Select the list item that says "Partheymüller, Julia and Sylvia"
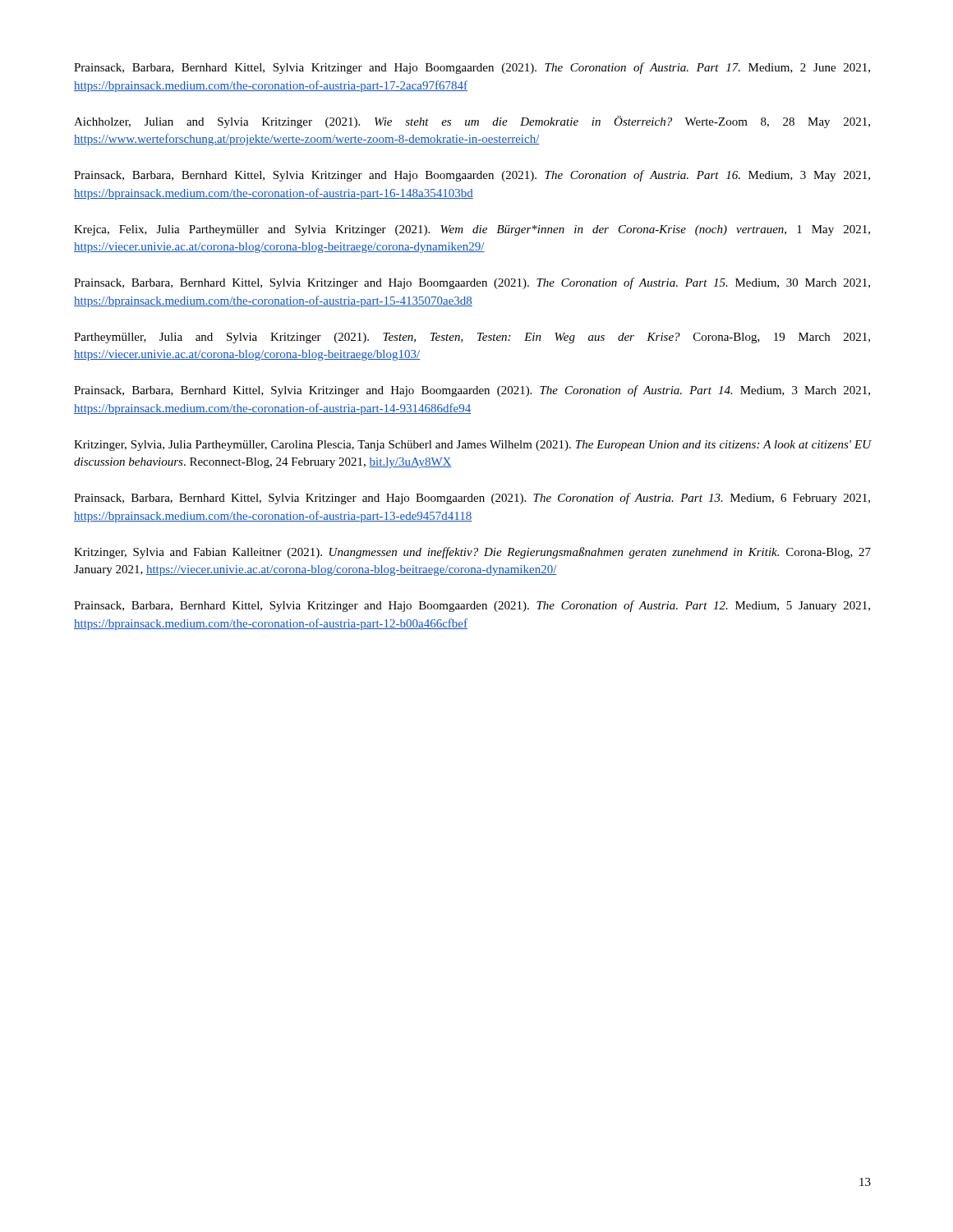Screen dimensions: 1232x953 pos(472,345)
